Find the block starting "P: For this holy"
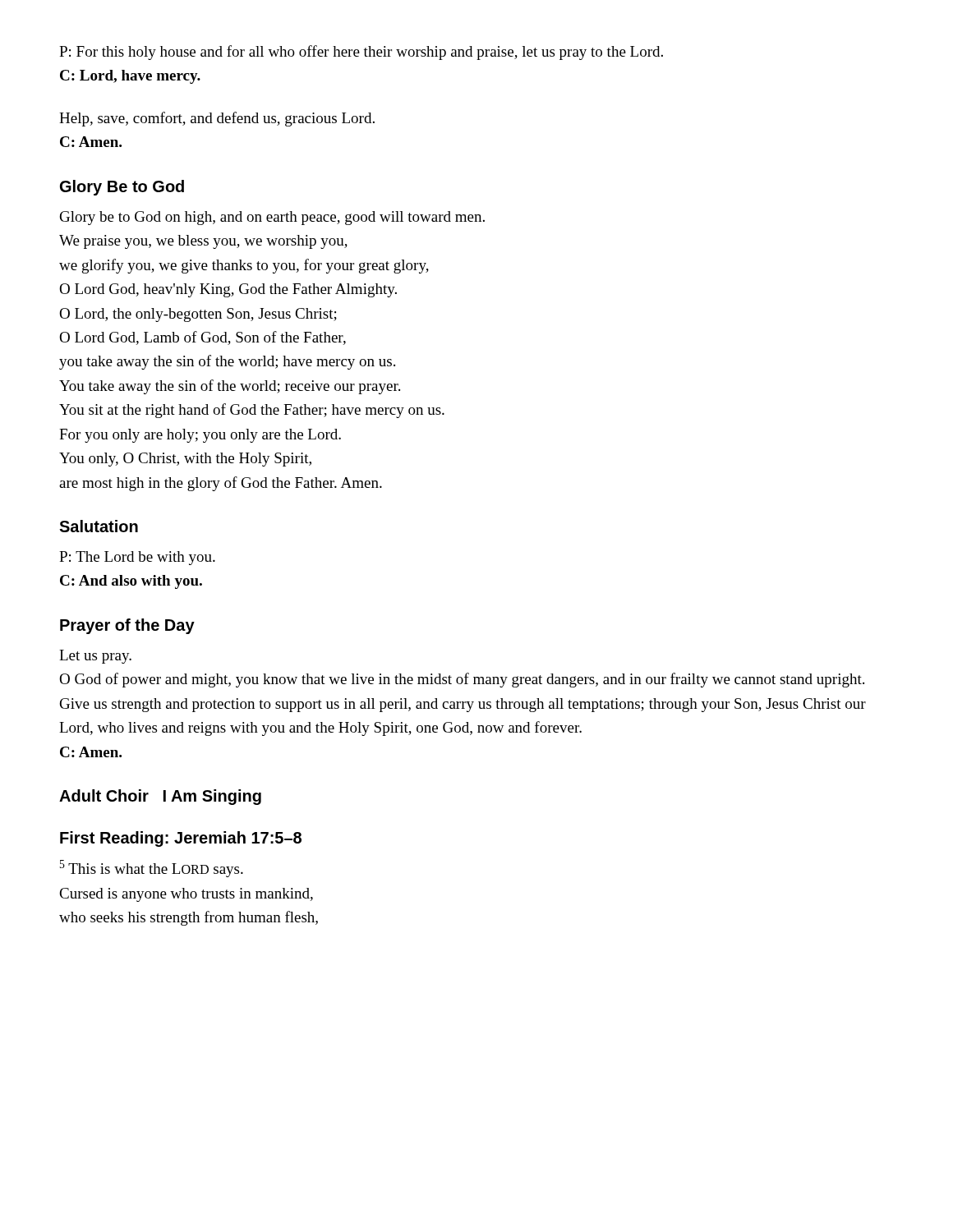 coord(362,63)
